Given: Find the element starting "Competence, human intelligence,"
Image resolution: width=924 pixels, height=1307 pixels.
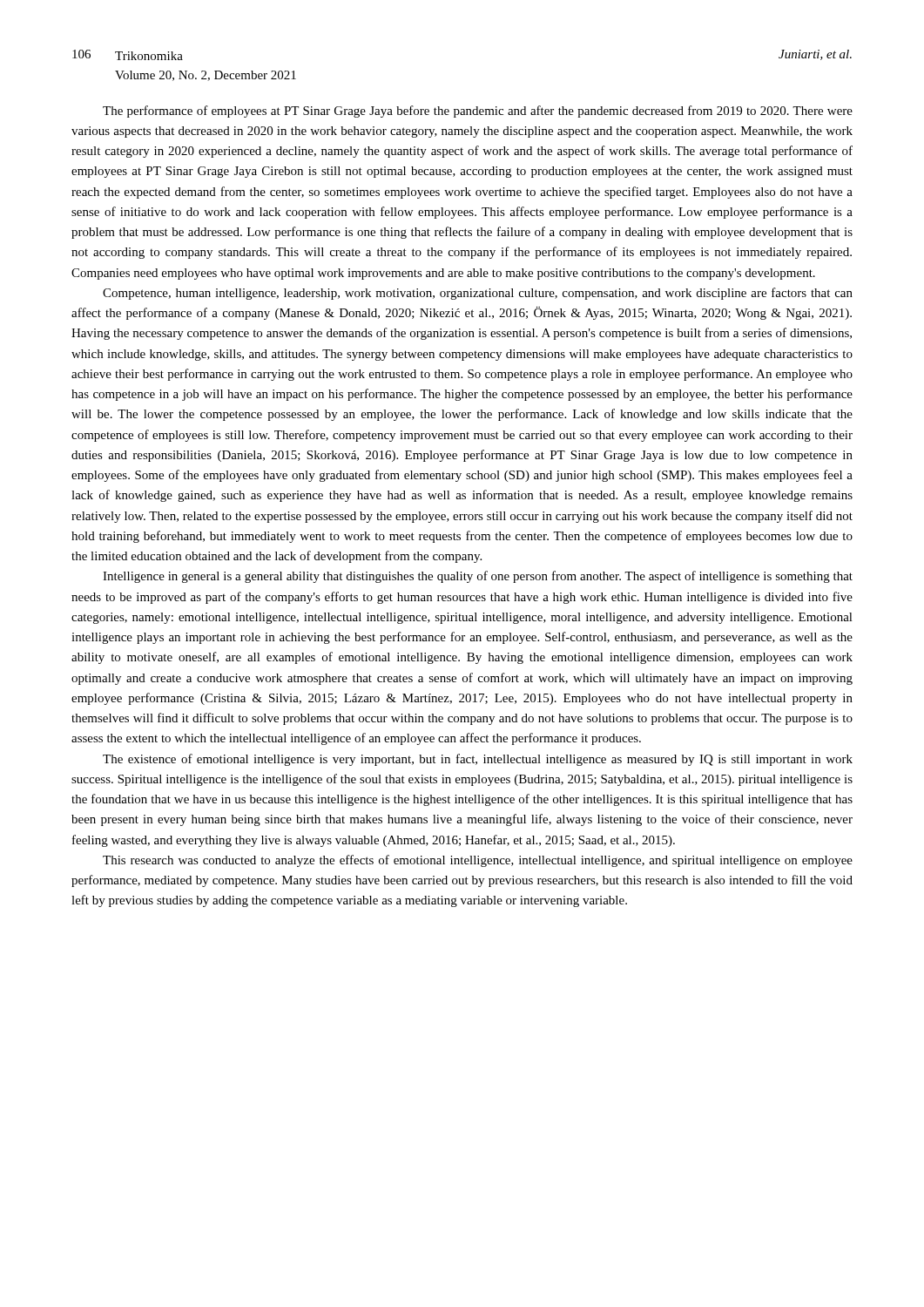Looking at the screenshot, I should click(462, 424).
